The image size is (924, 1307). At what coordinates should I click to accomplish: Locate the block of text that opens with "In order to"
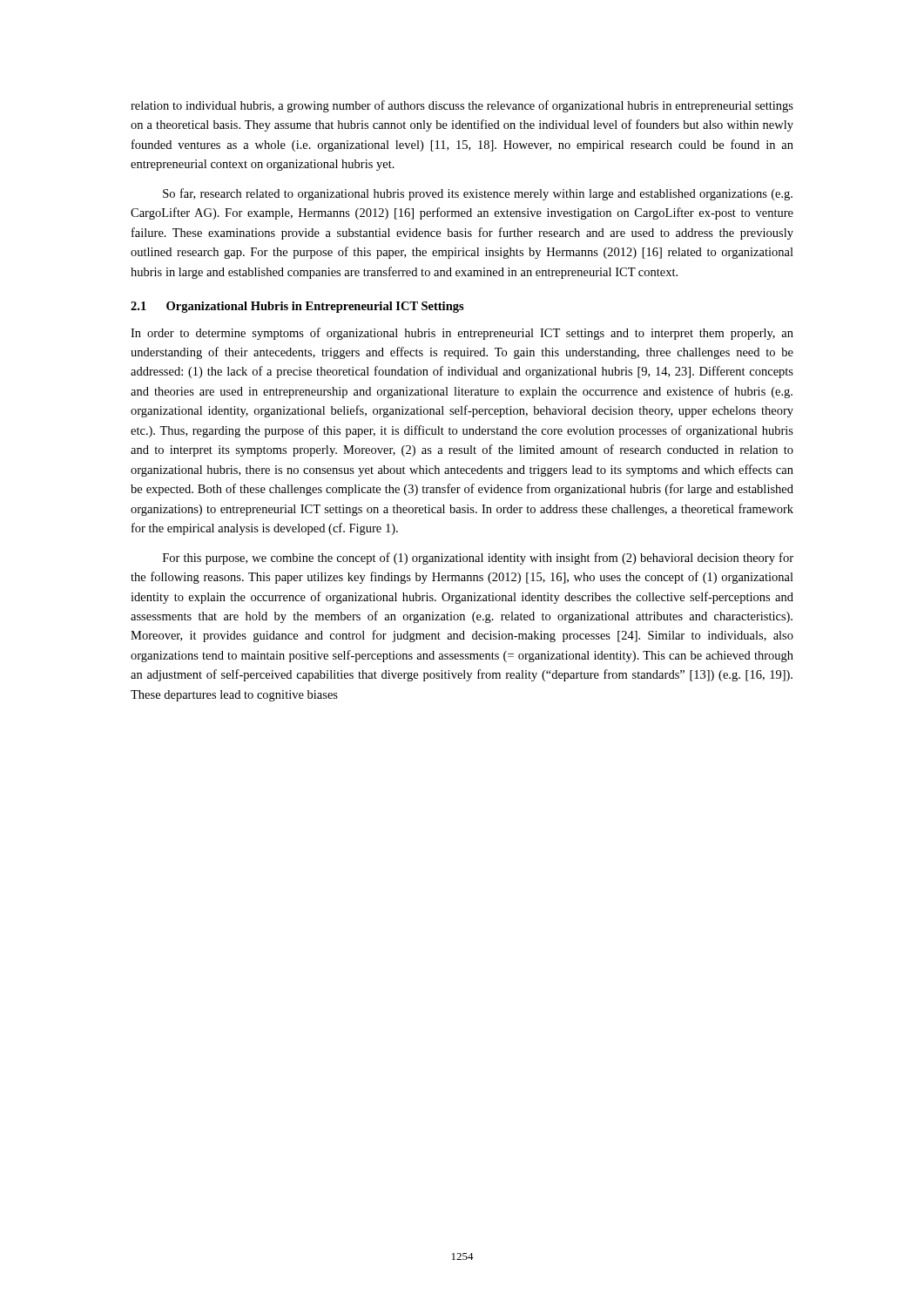pos(462,514)
